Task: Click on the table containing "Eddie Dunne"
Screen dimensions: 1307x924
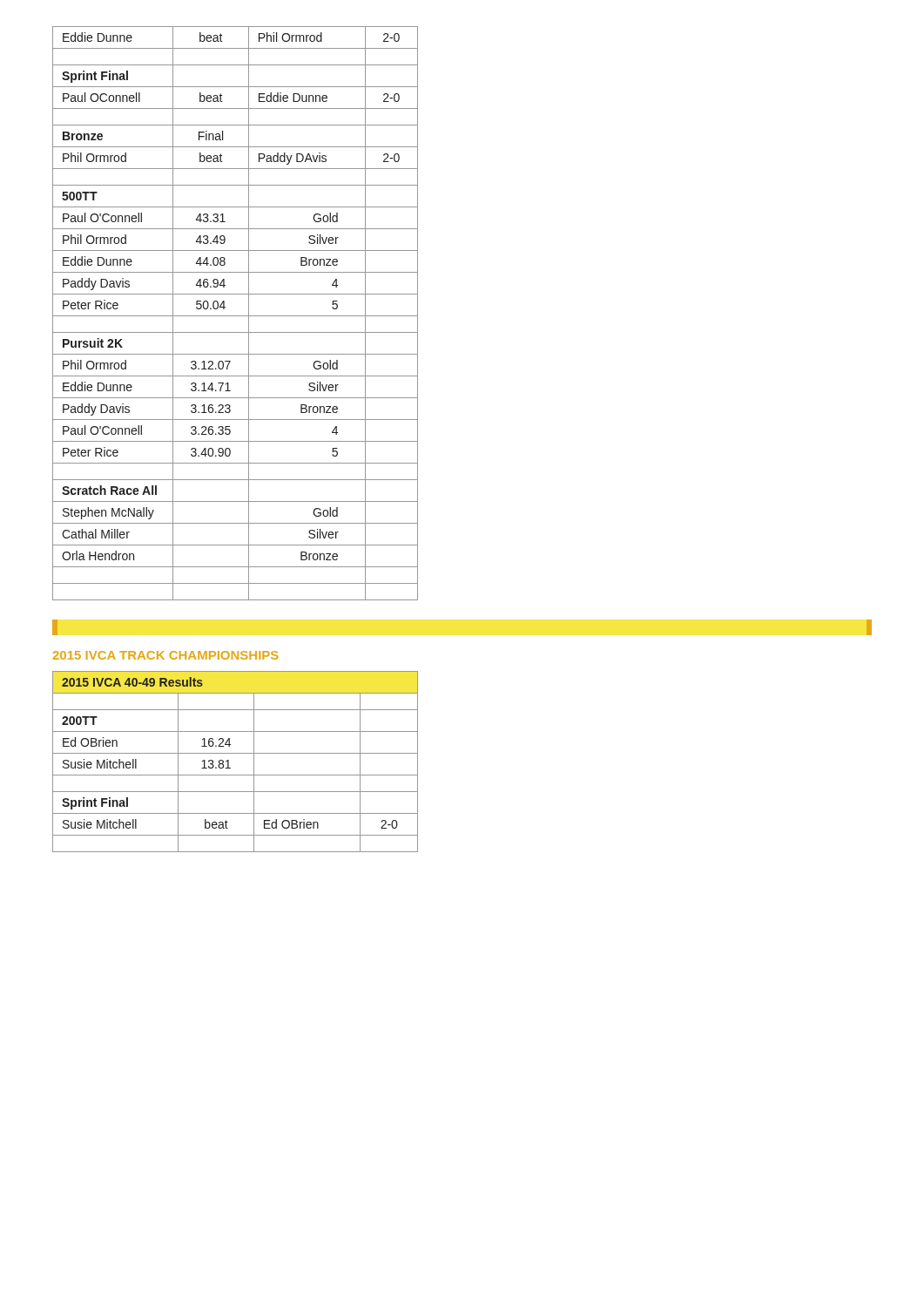Action: (235, 313)
